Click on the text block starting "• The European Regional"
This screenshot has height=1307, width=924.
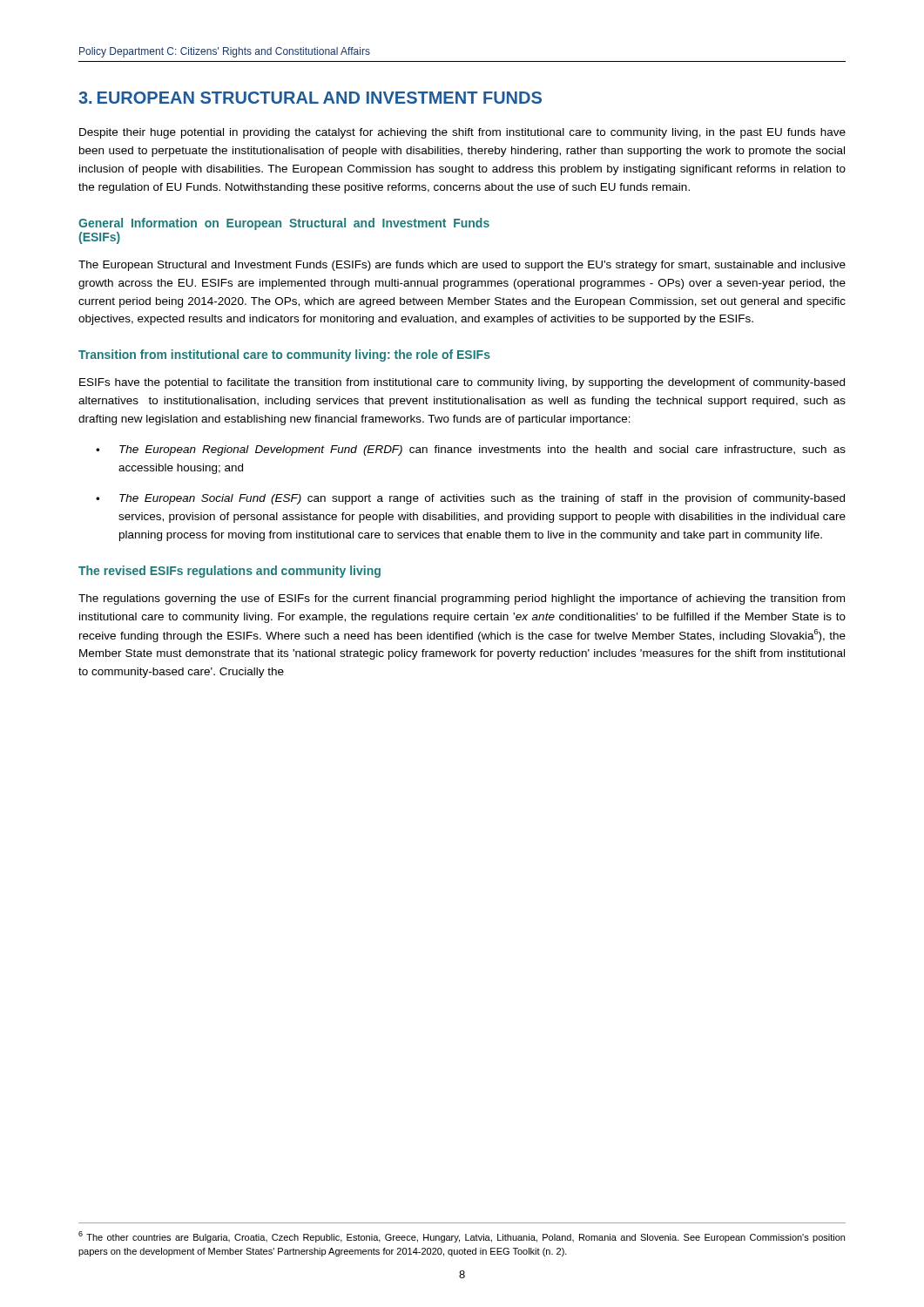471,459
